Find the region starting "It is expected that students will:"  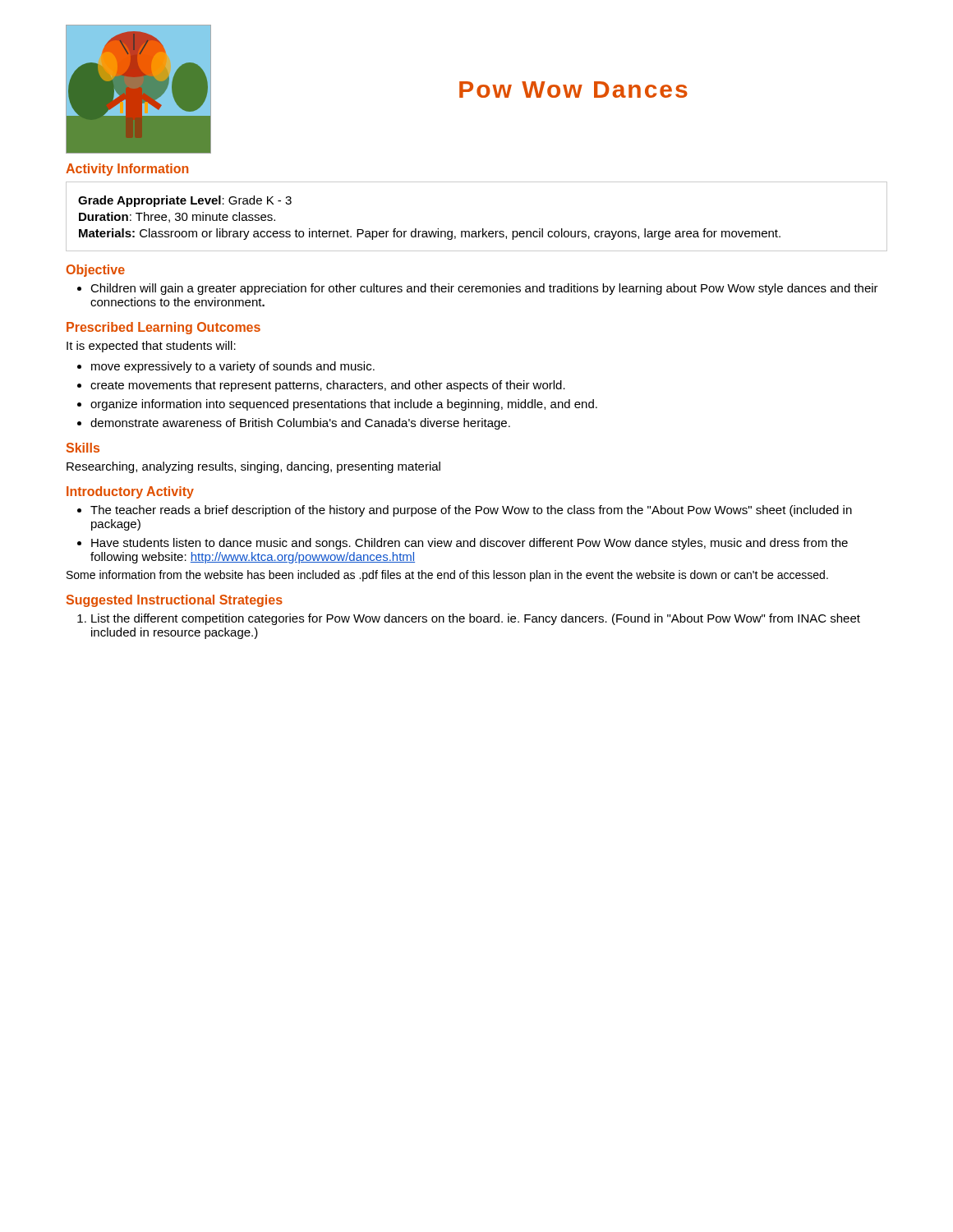[151, 345]
